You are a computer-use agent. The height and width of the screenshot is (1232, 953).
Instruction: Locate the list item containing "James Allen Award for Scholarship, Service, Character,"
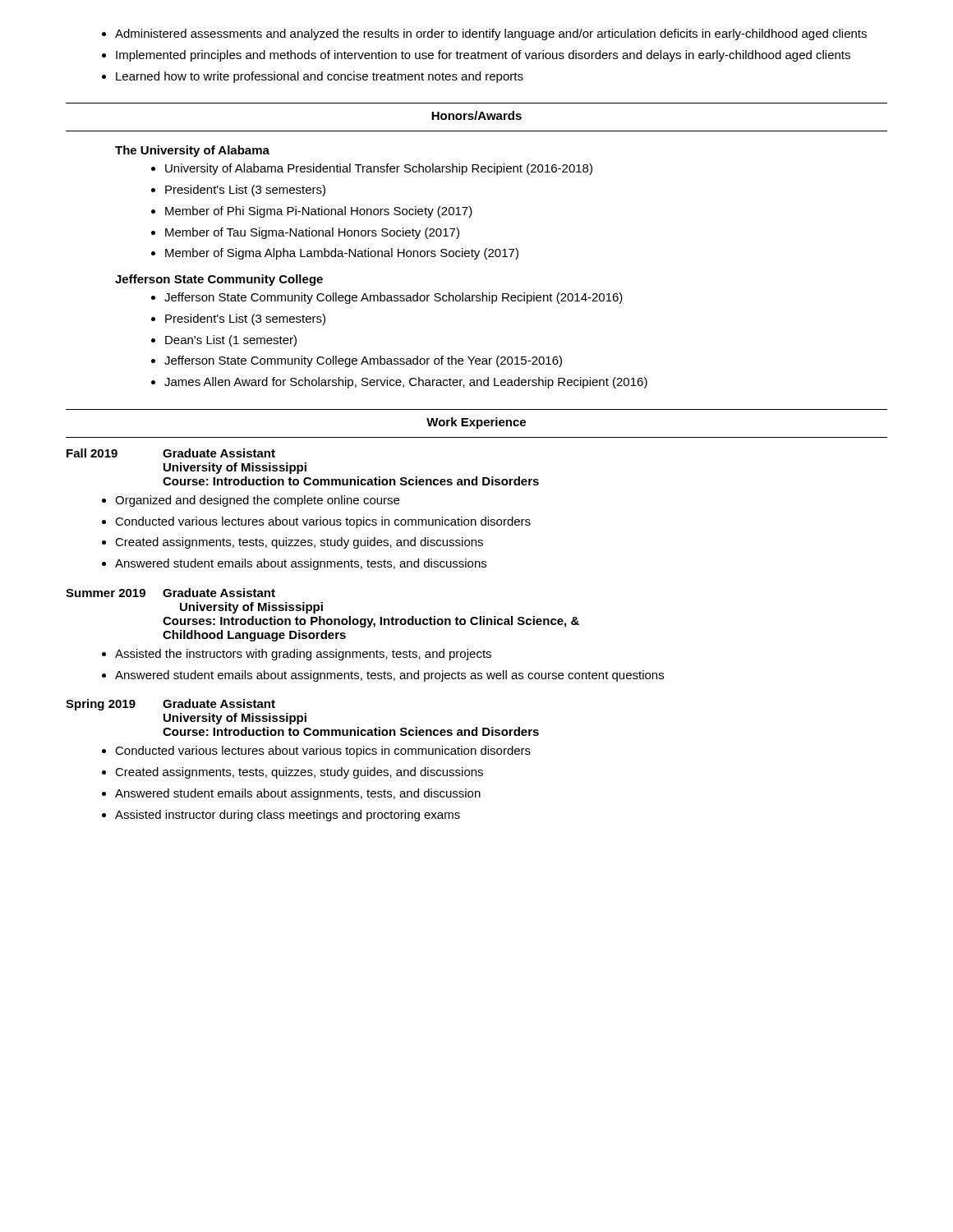[526, 382]
